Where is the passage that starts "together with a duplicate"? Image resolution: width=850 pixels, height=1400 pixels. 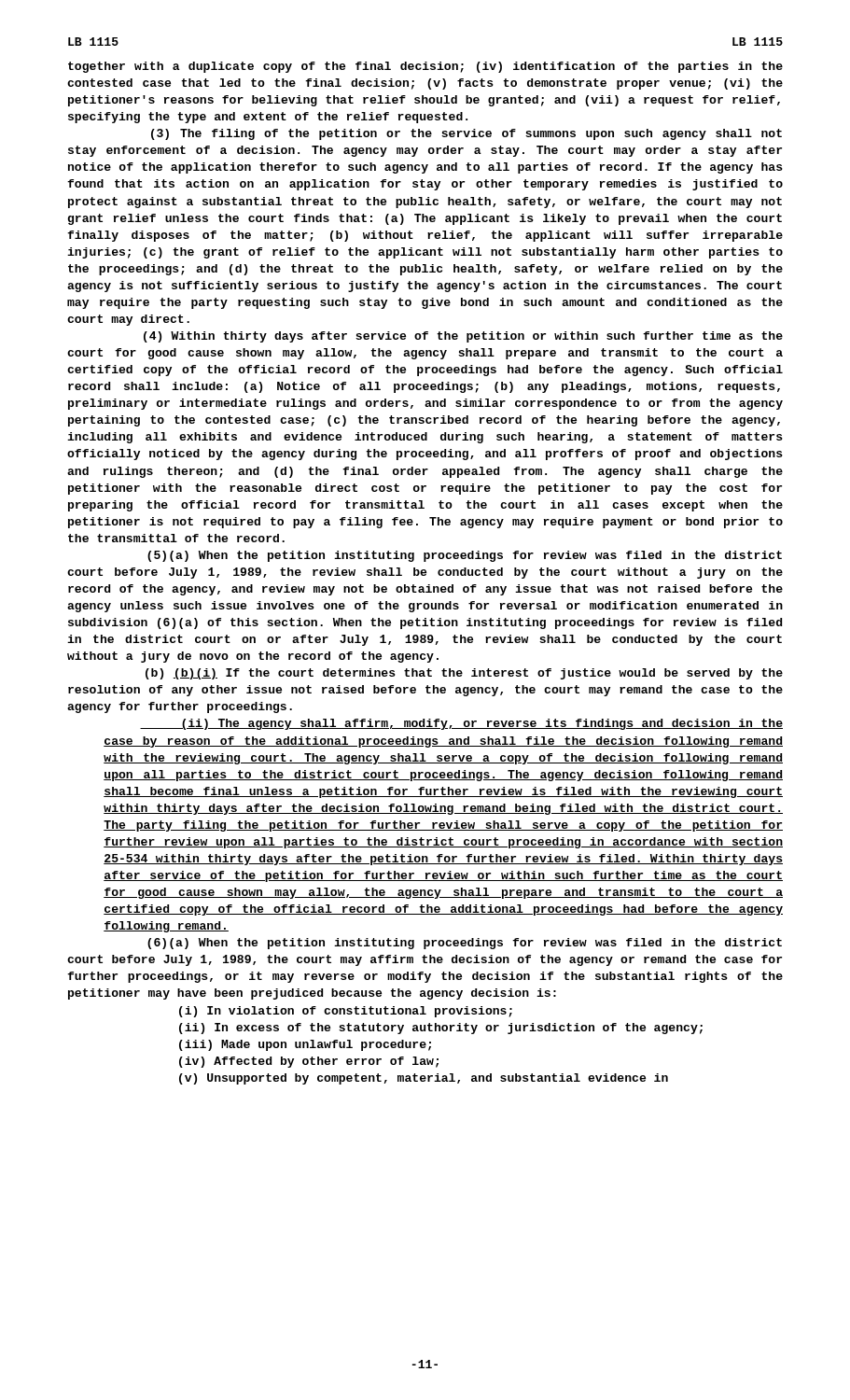(425, 93)
